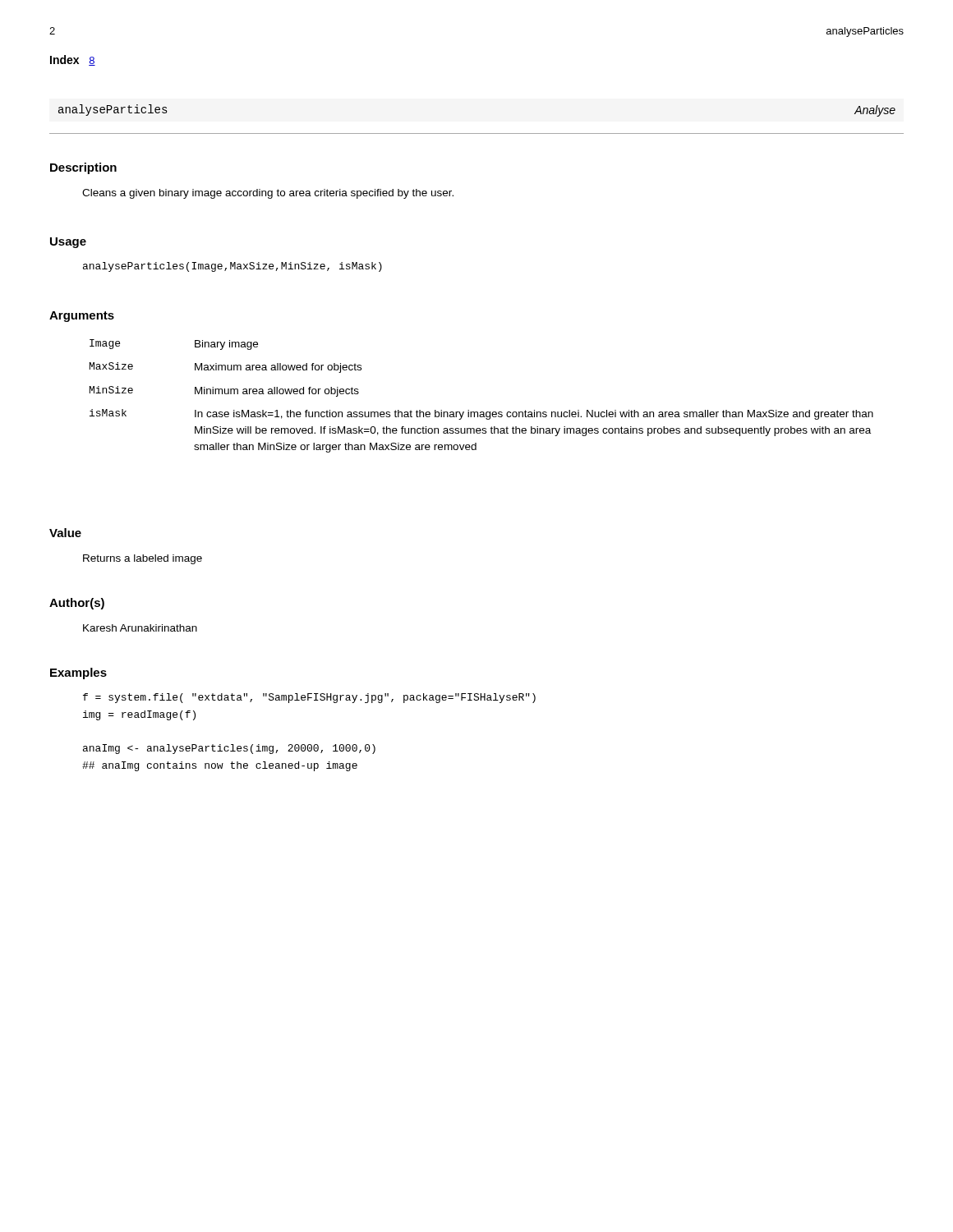Click a table
The height and width of the screenshot is (1232, 953).
493,396
